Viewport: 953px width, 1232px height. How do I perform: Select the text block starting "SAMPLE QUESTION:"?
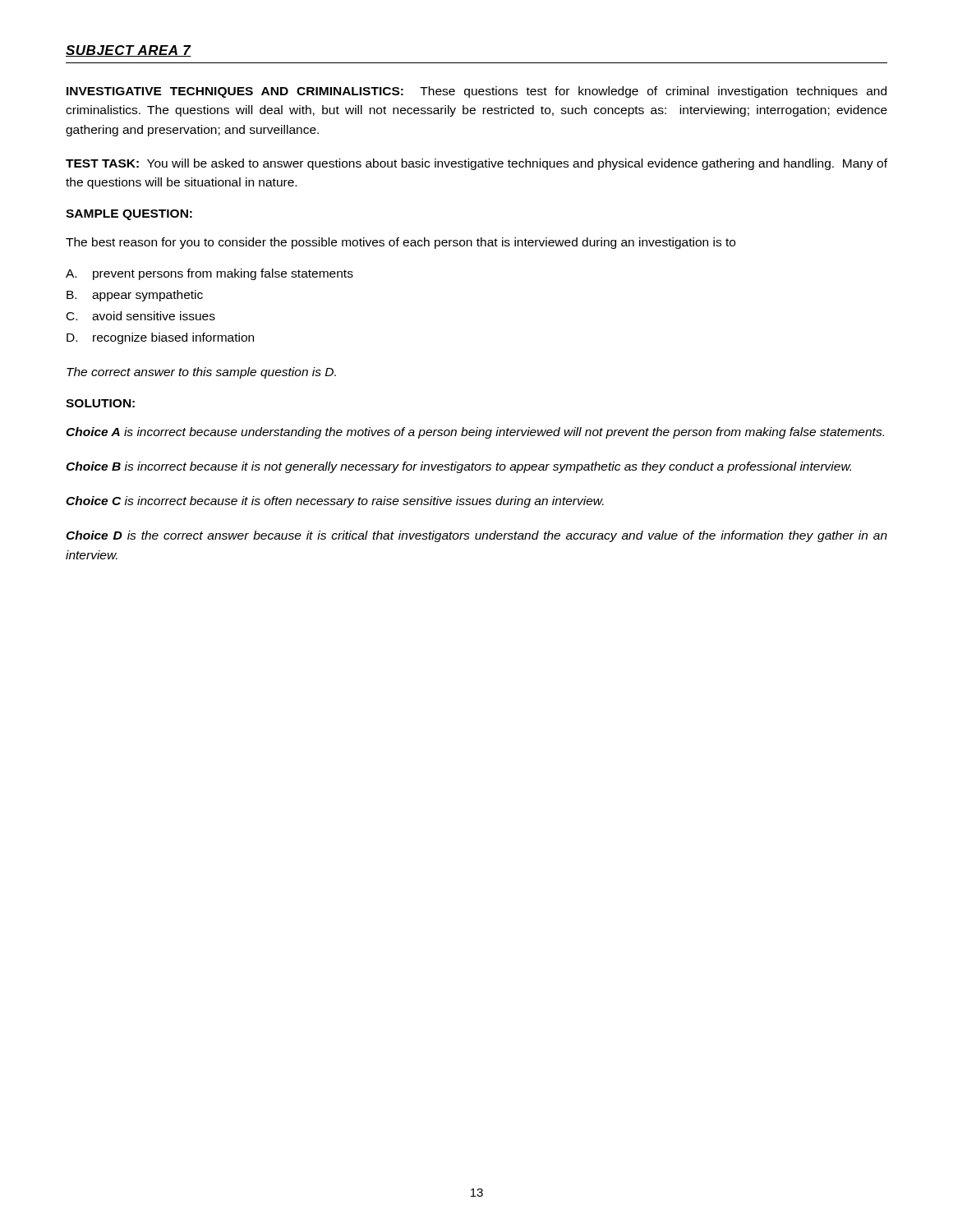129,213
